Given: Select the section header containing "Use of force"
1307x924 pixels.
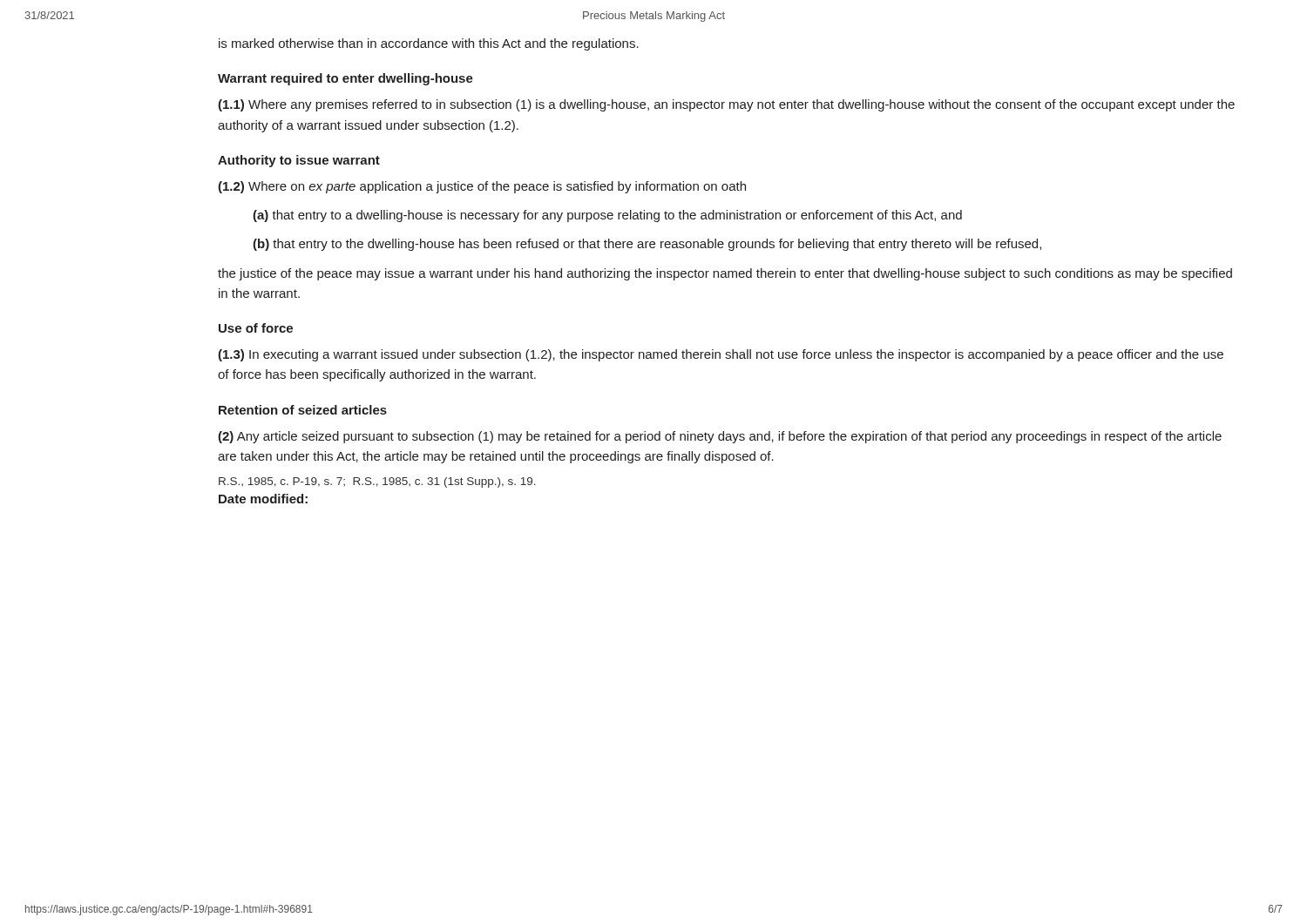Looking at the screenshot, I should click(x=256, y=328).
